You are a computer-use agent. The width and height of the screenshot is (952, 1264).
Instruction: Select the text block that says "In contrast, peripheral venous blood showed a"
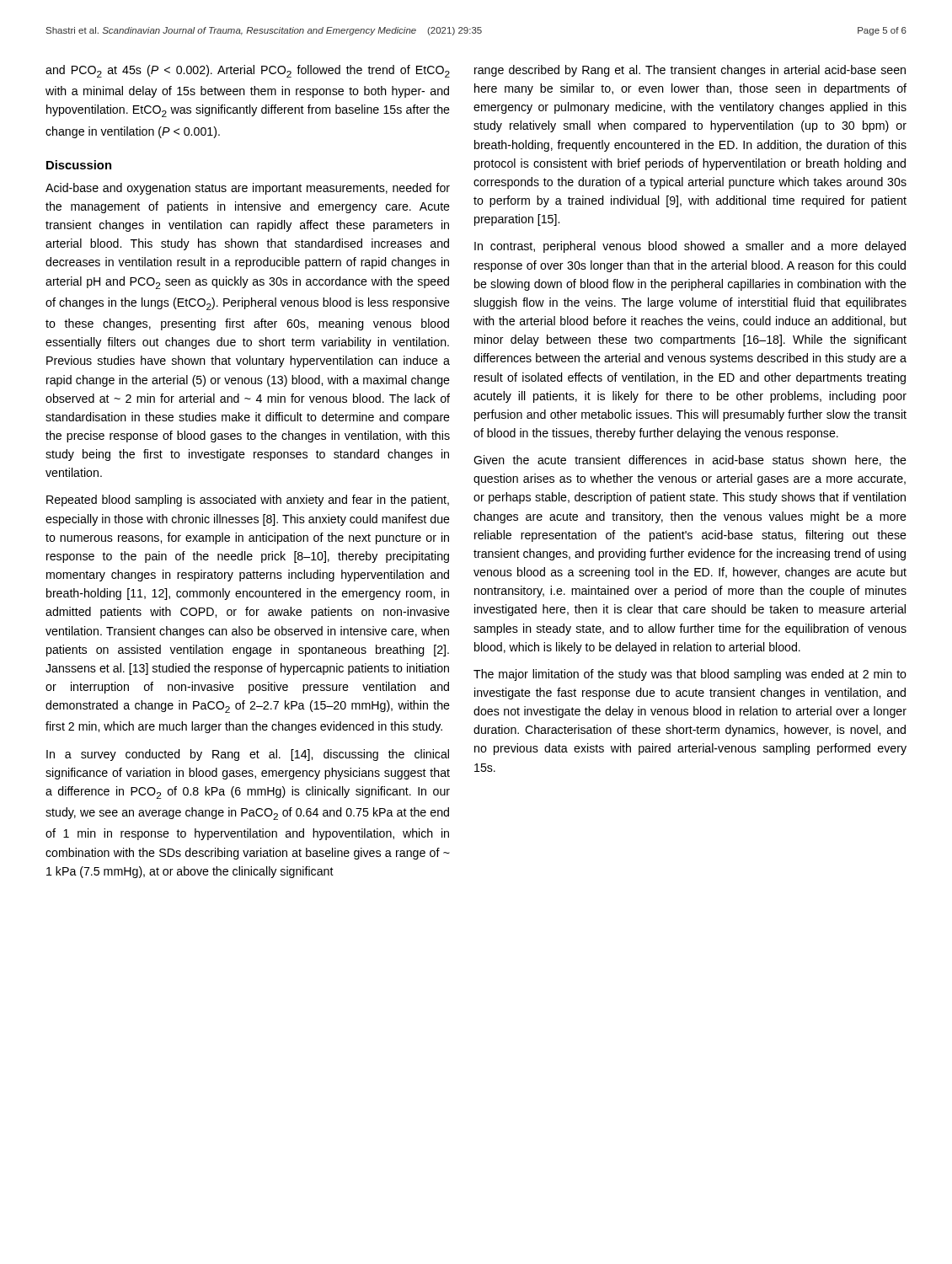coord(690,340)
